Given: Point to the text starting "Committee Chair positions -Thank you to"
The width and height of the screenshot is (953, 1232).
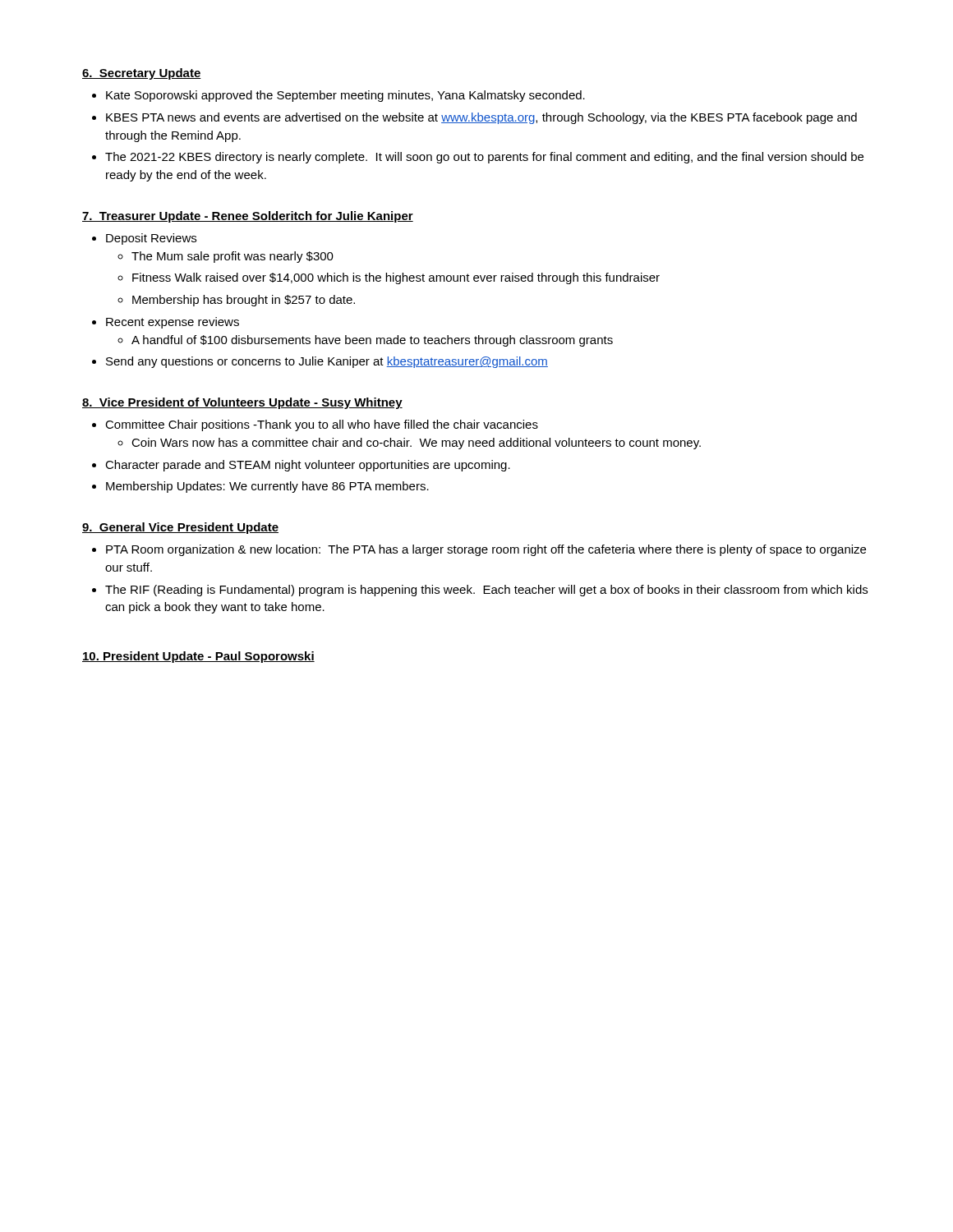Looking at the screenshot, I should tap(488, 434).
